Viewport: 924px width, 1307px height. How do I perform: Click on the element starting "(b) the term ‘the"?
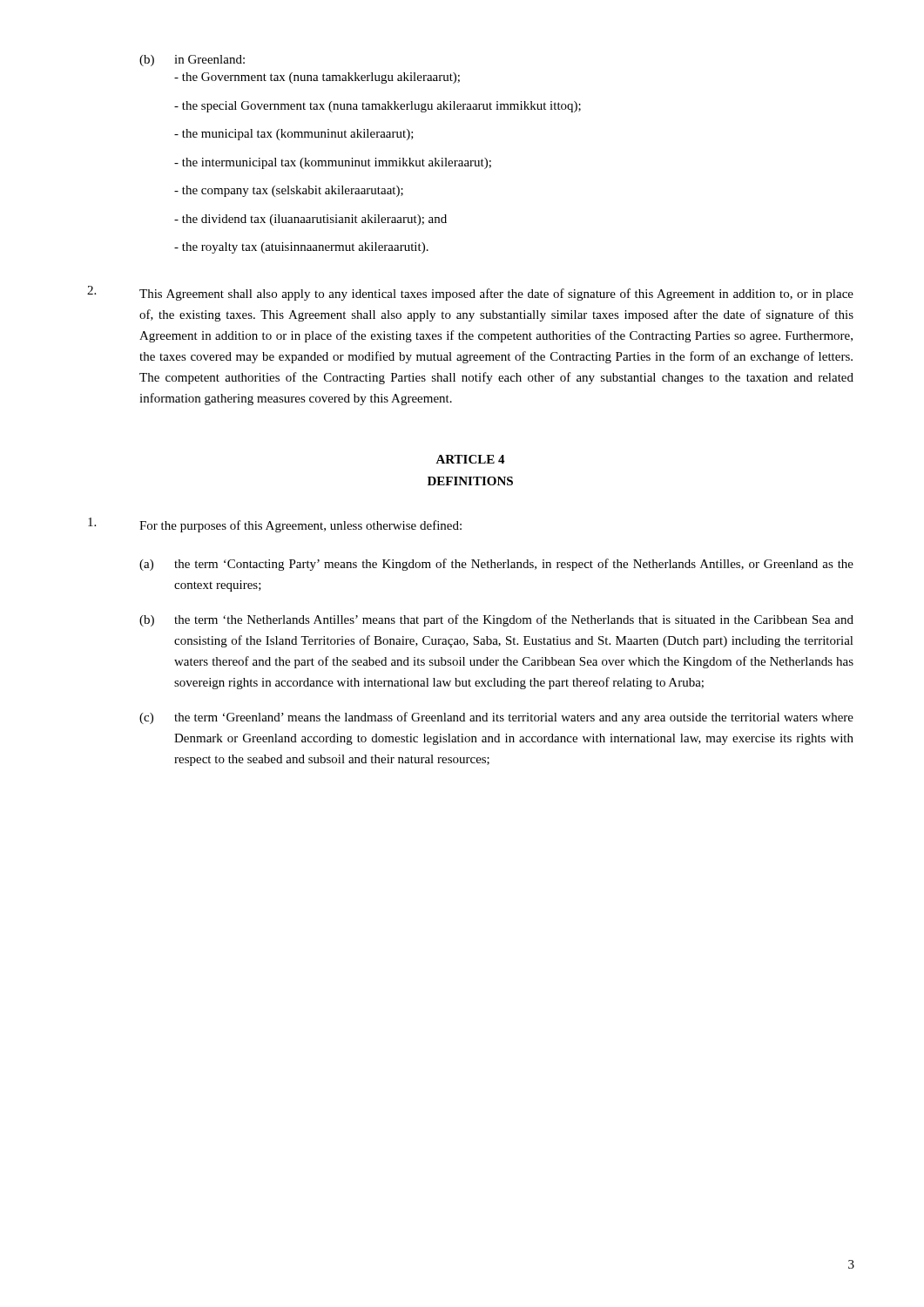coord(496,650)
